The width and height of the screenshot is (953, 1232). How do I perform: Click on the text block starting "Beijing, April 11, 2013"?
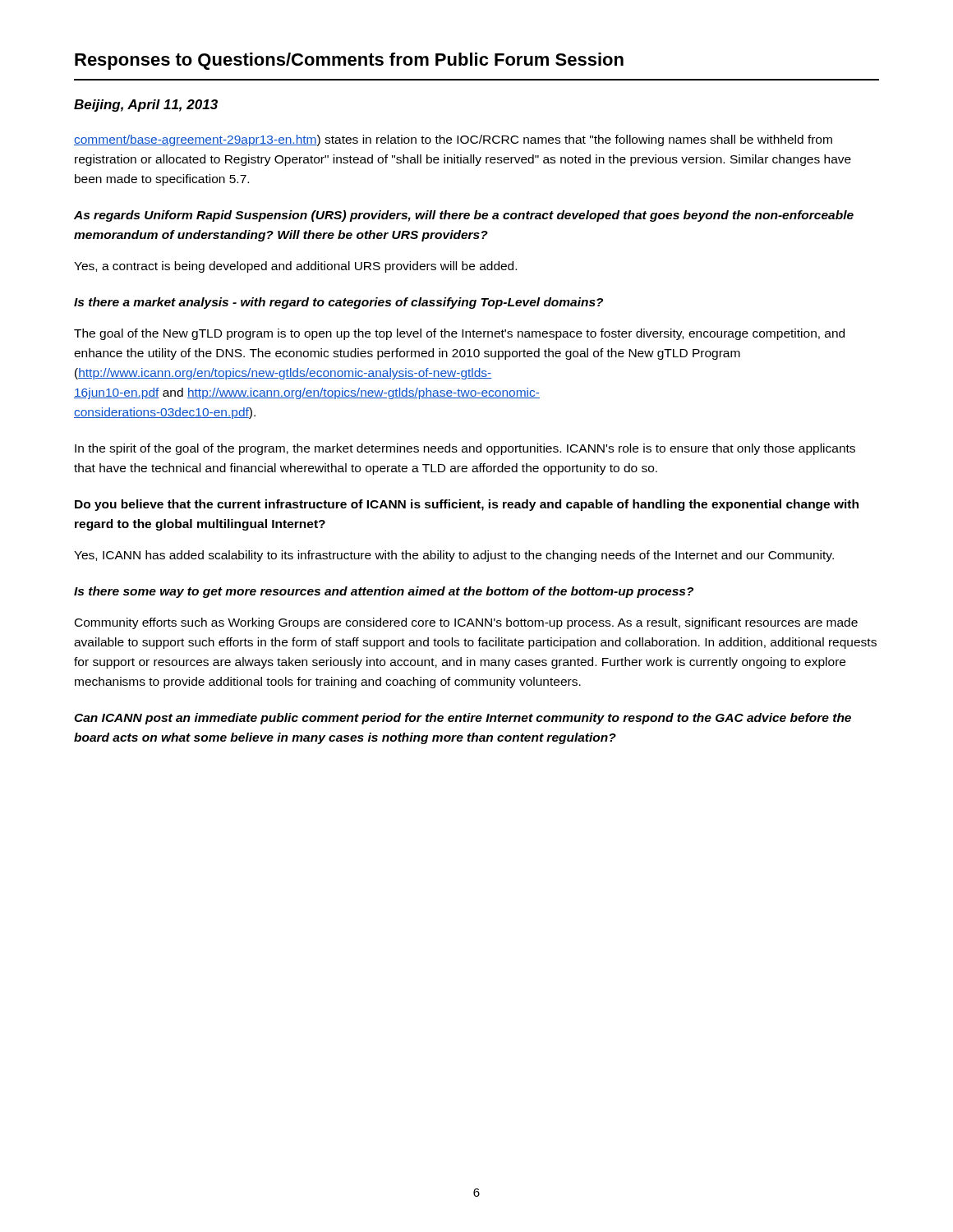point(146,105)
